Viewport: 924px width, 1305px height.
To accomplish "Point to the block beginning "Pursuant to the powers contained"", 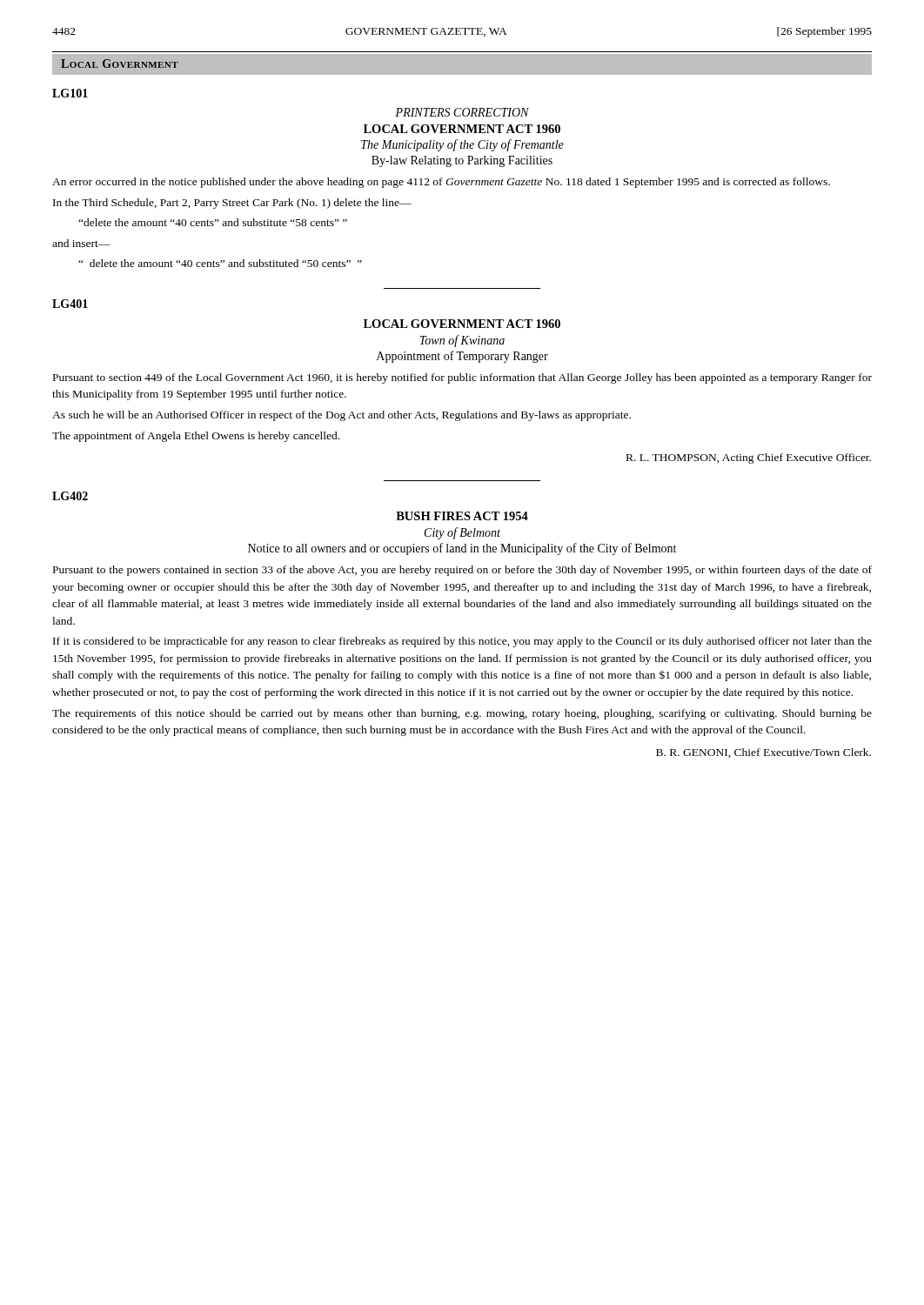I will click(x=462, y=595).
